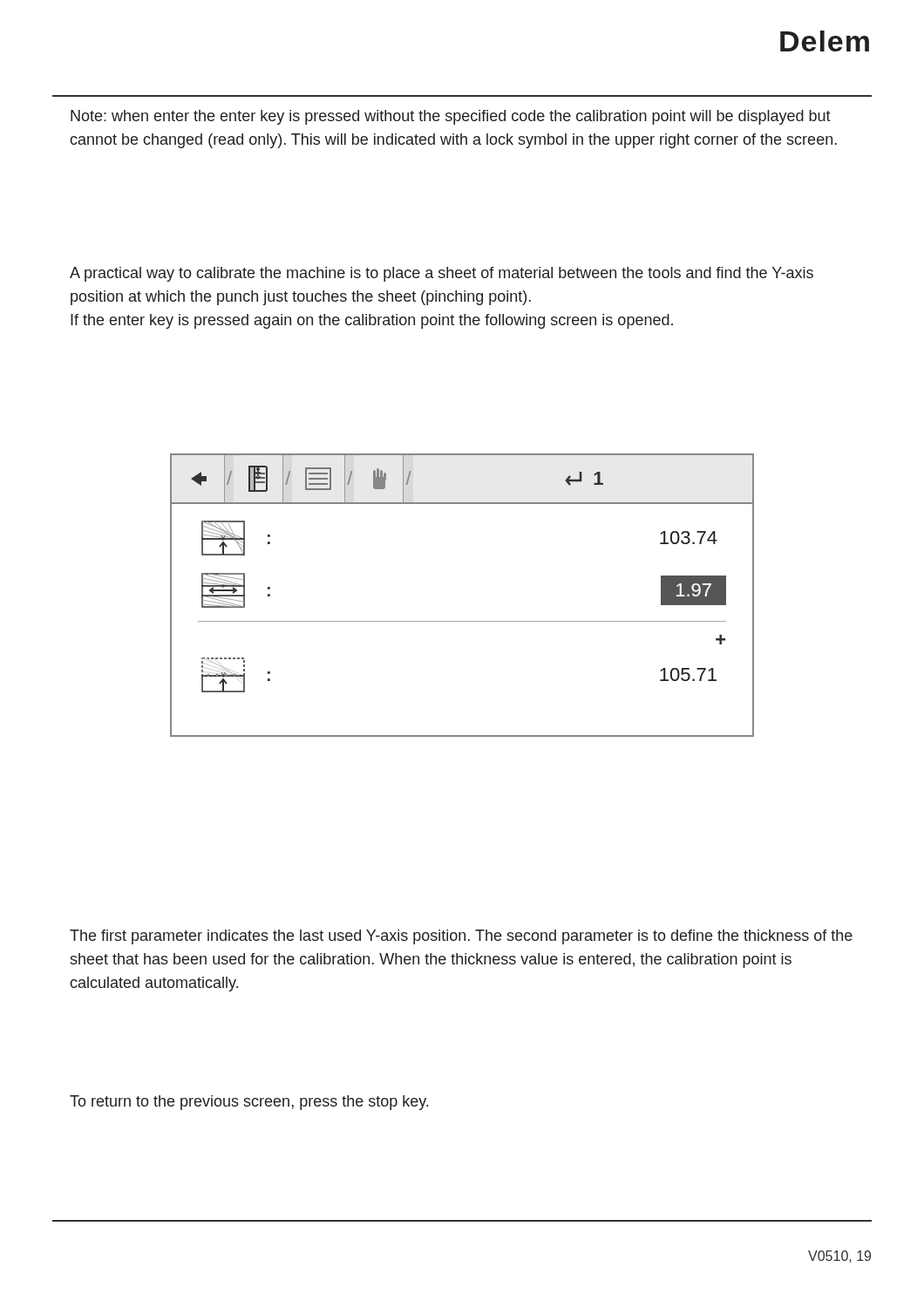Click the passage that begins "A practical way to"
The height and width of the screenshot is (1308, 924).
point(442,296)
